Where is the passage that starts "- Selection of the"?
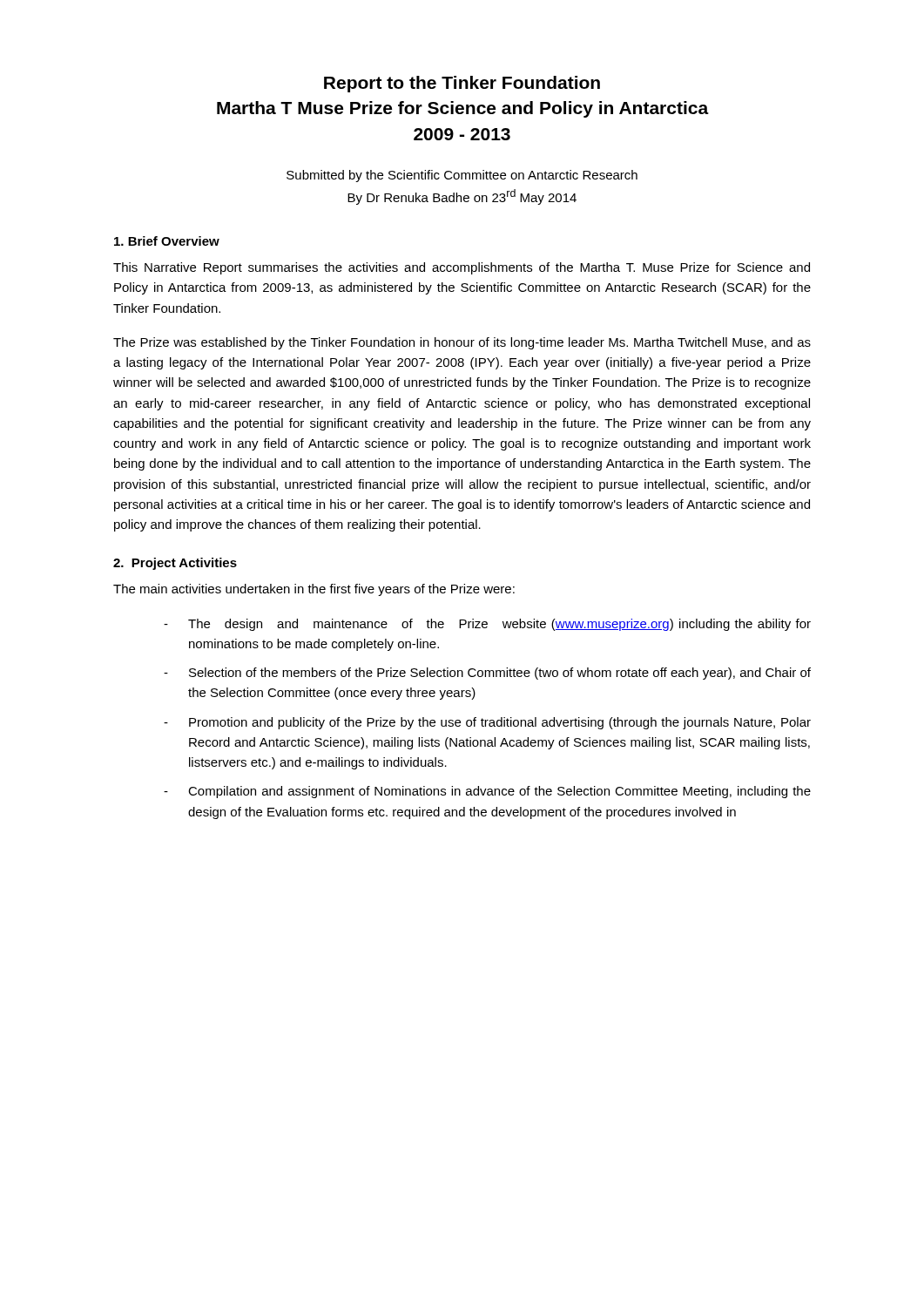 click(x=479, y=683)
